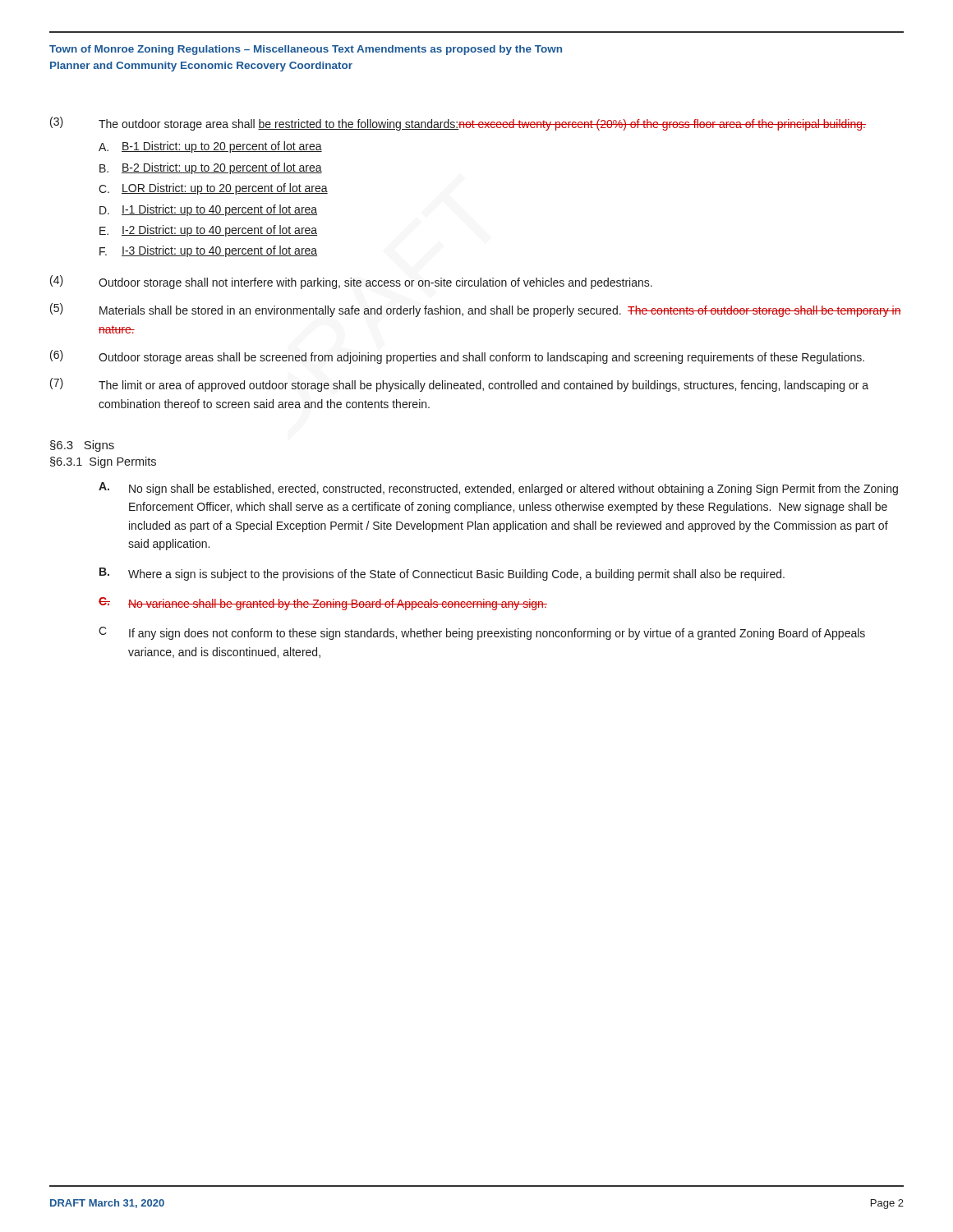Click on the text block starting "C If any sign does not"
Screen dimensions: 1232x953
[501, 643]
